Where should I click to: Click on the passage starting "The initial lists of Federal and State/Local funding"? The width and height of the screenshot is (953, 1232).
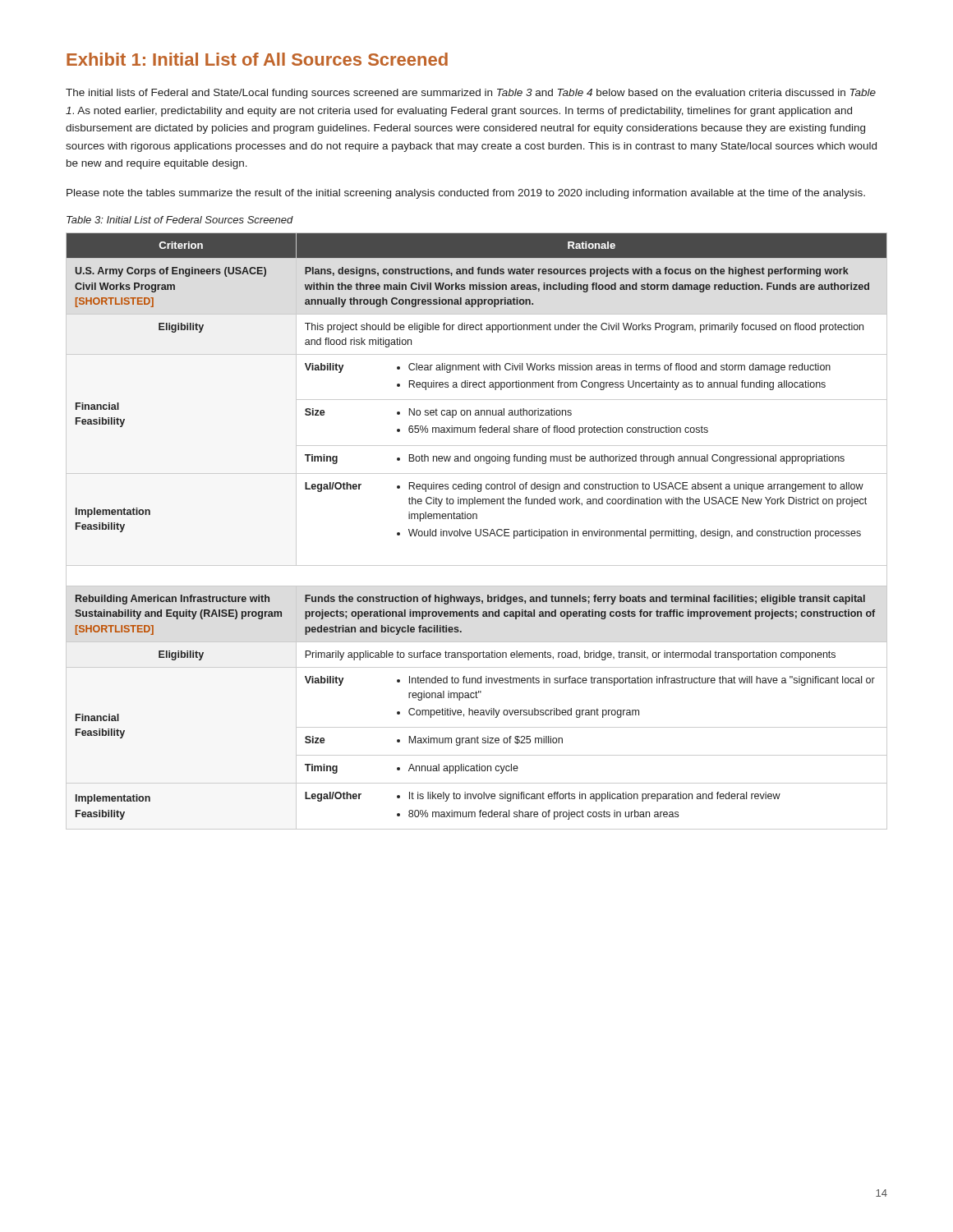[472, 128]
